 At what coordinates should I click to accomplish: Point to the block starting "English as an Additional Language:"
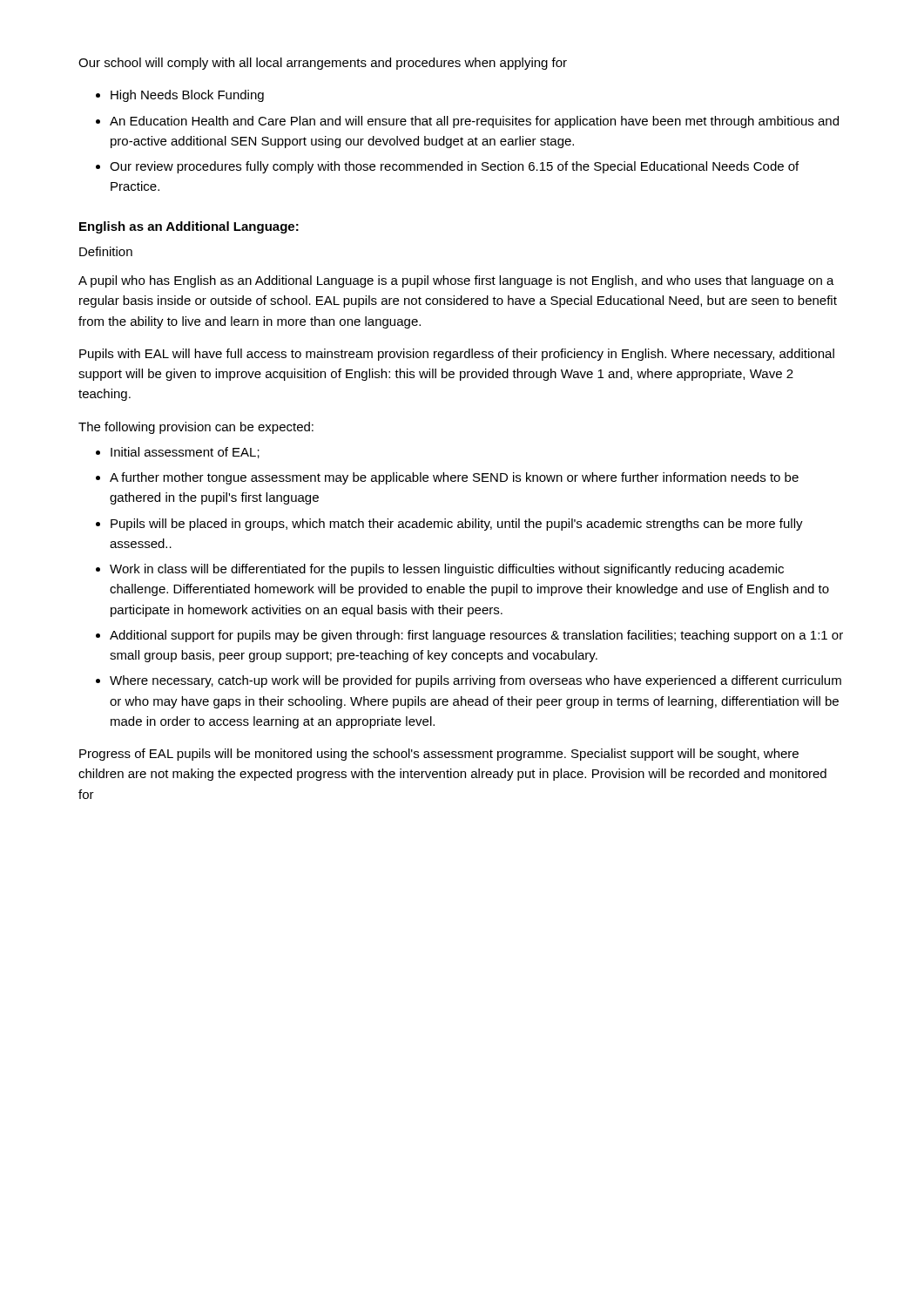(189, 226)
